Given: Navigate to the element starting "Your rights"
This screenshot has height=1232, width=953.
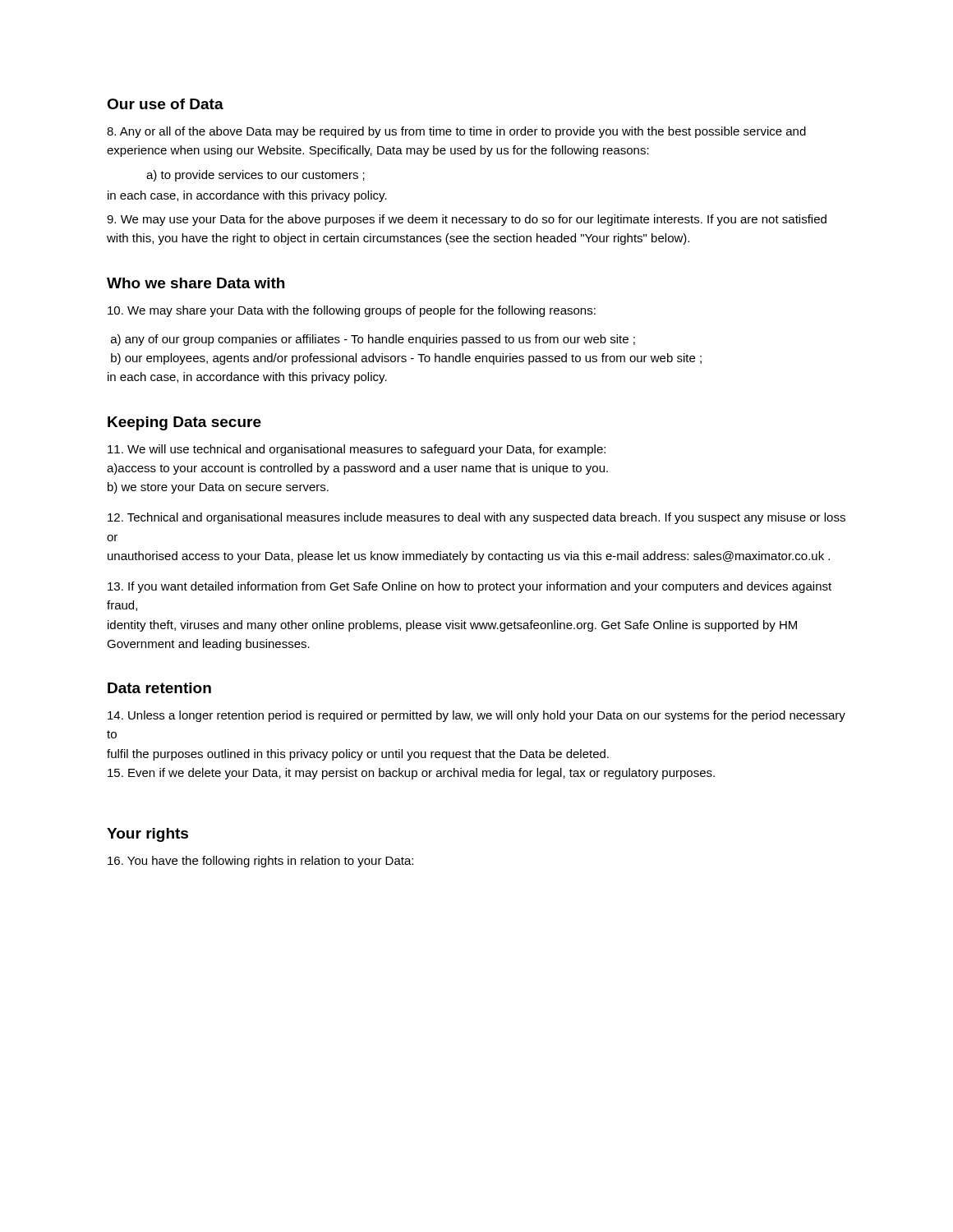Looking at the screenshot, I should 148,833.
